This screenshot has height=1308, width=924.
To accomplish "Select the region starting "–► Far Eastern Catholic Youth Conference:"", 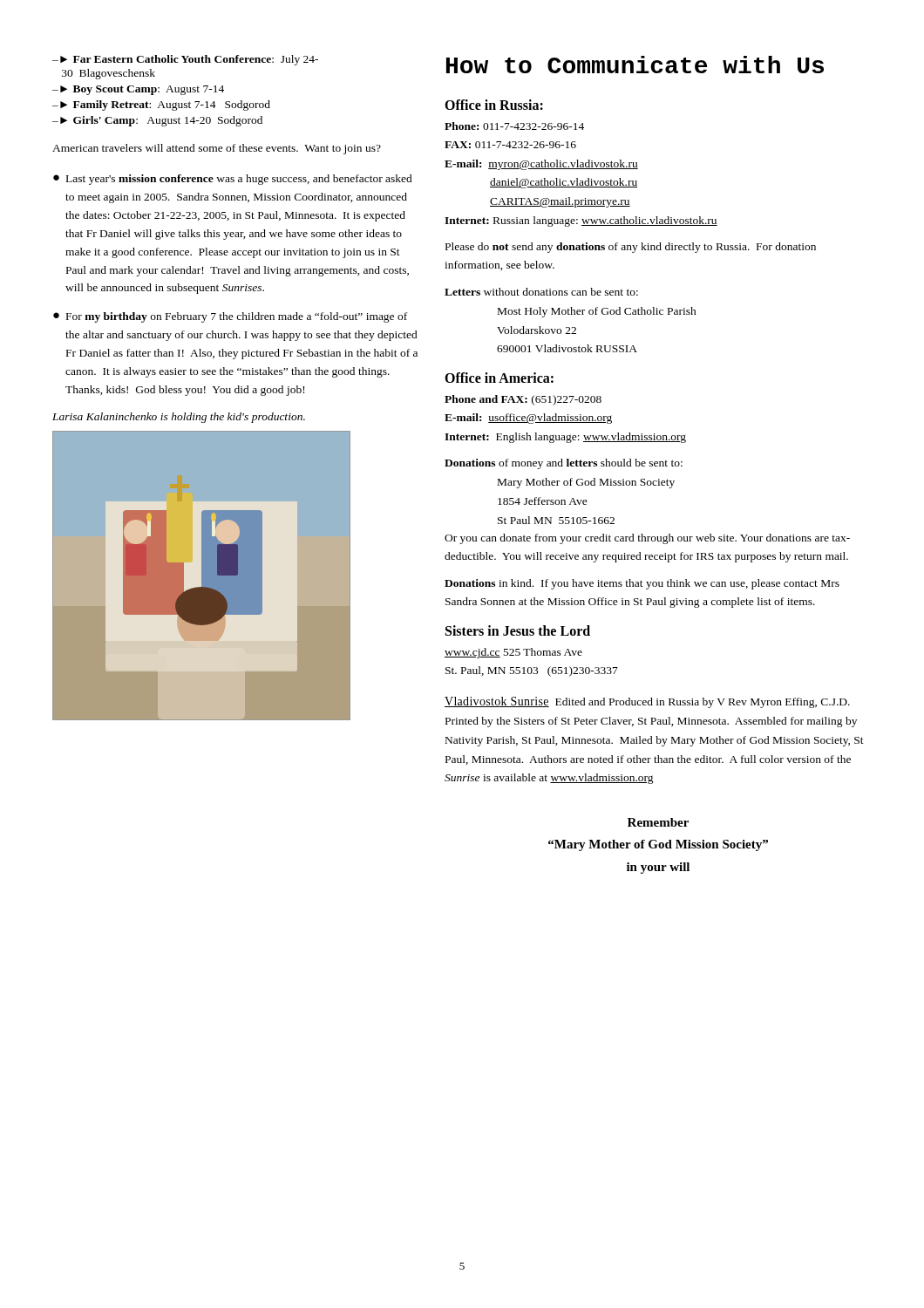I will click(x=185, y=66).
